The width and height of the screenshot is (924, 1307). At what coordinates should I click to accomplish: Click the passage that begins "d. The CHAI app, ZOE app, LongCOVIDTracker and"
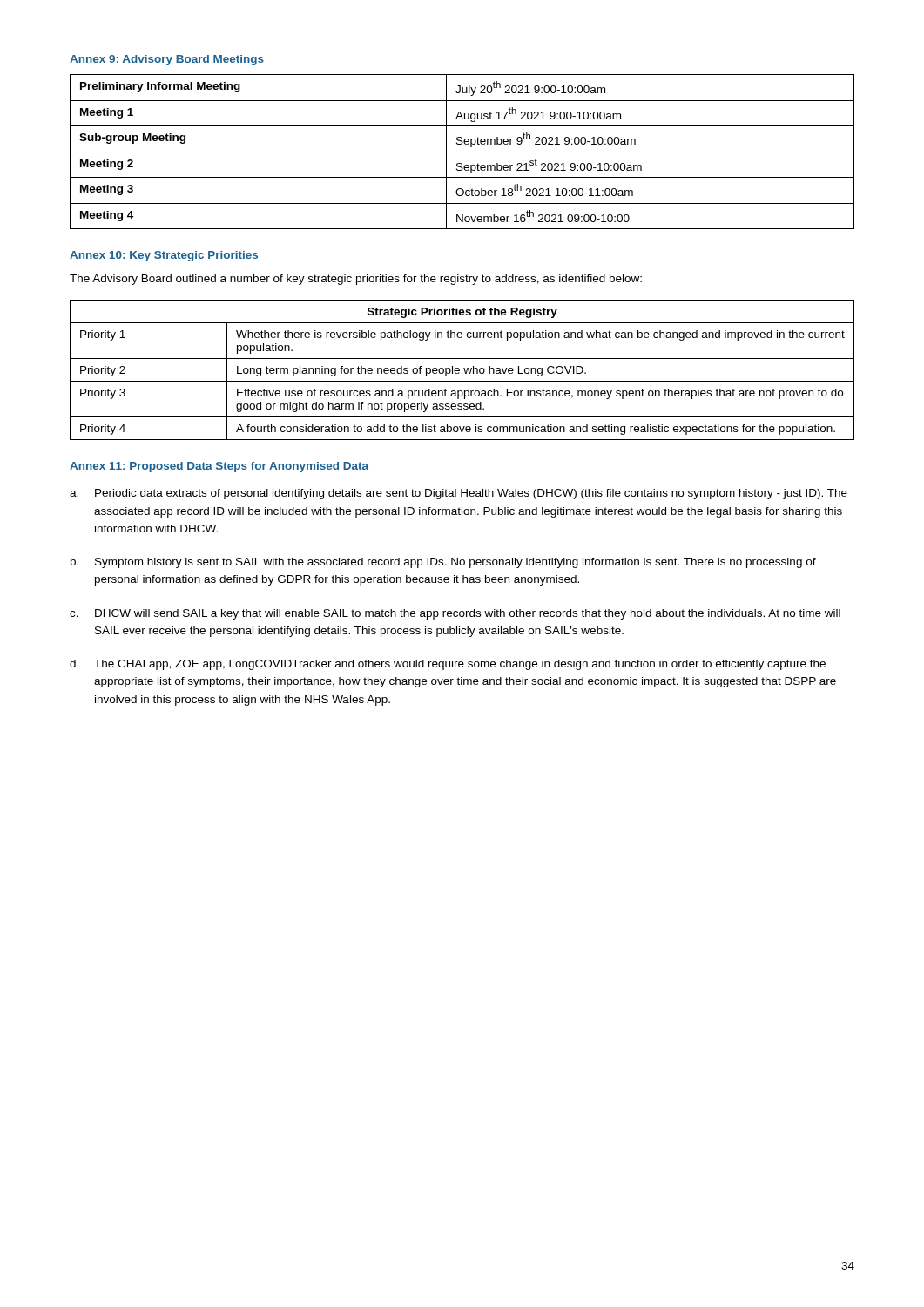pos(462,682)
